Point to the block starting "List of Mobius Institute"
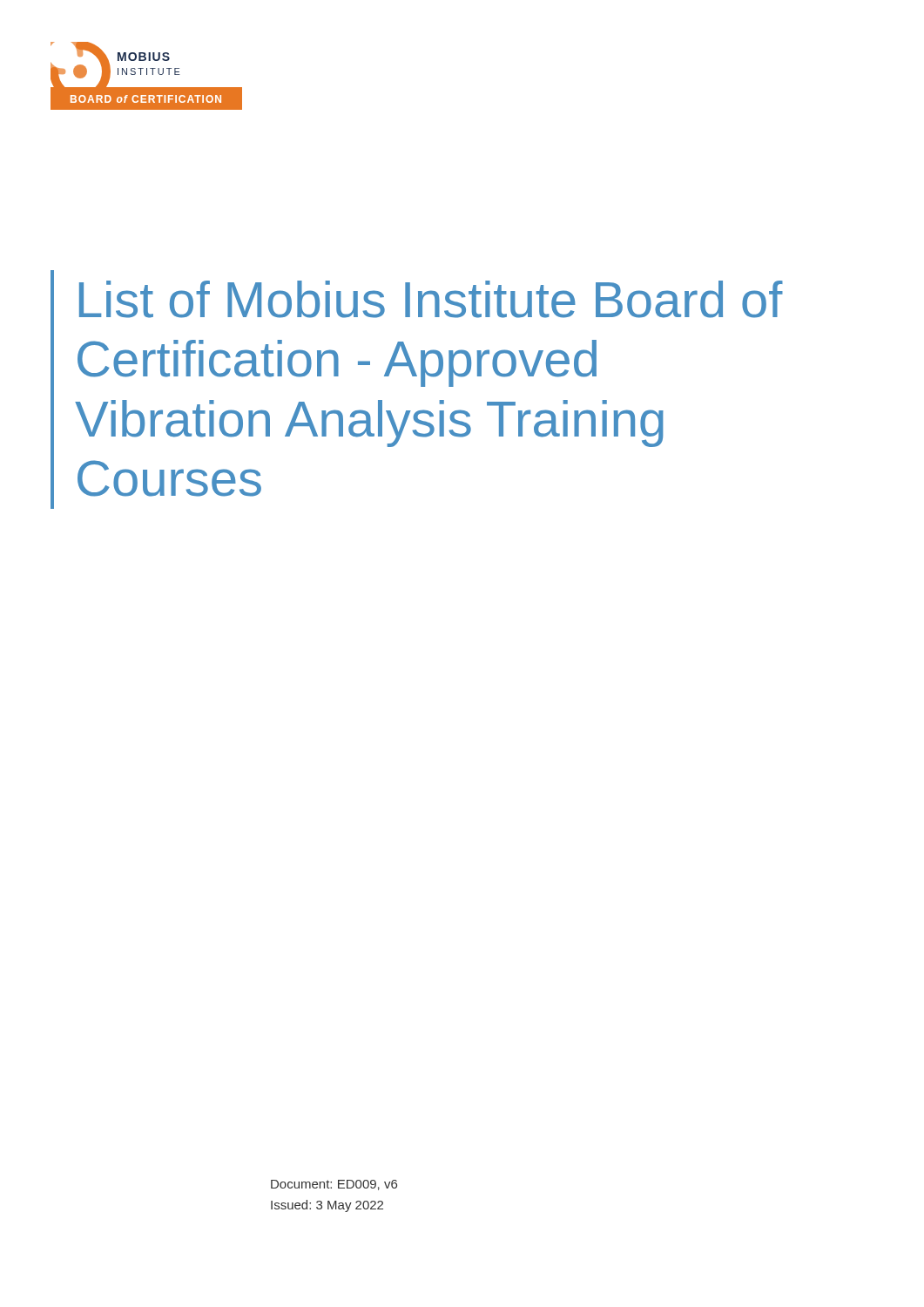Screen dimensions: 1307x924 432,389
